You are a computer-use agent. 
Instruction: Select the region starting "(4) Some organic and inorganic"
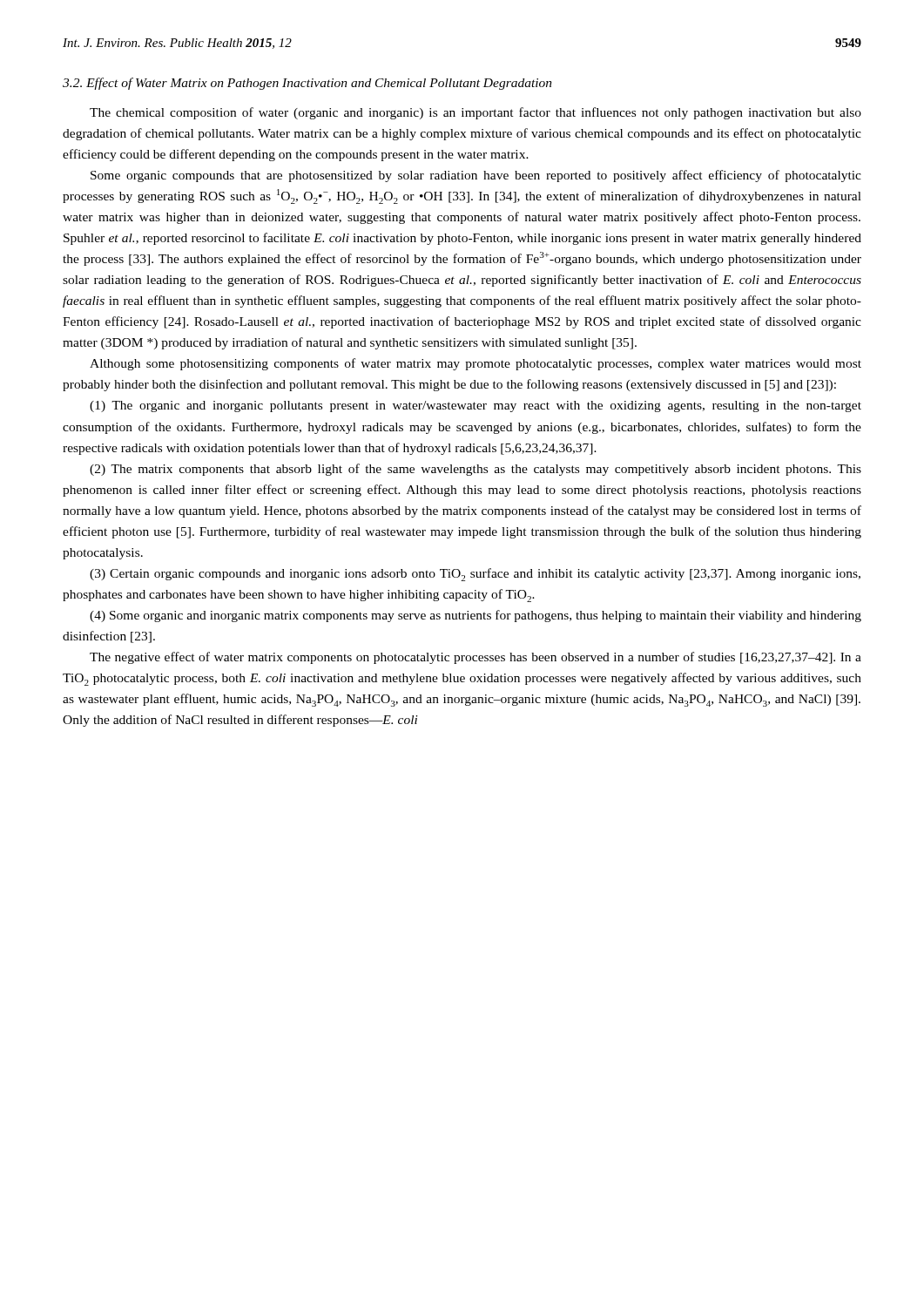[462, 625]
